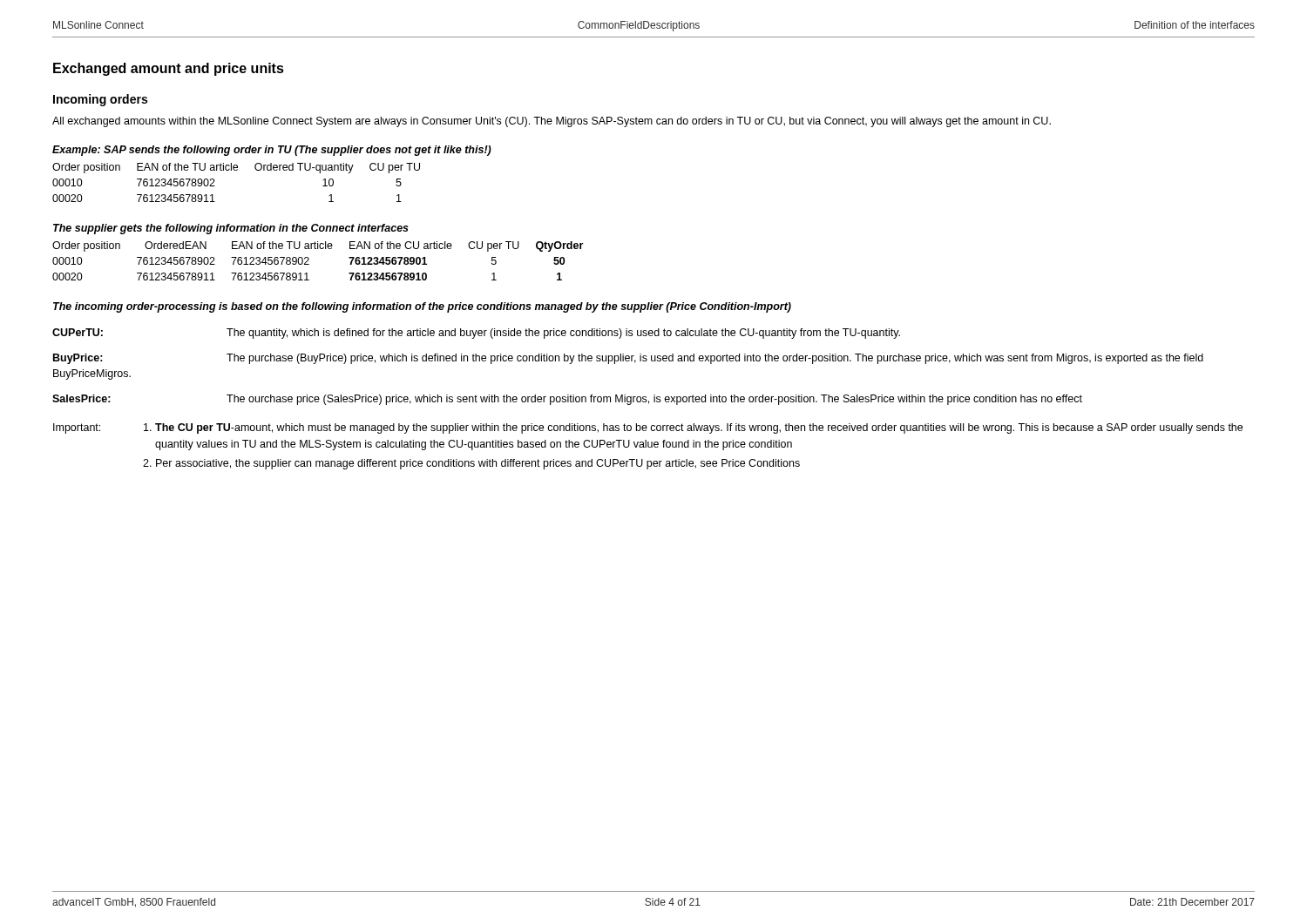Find the text block containing "SalesPrice: The ourchase price (SalesPrice) price, which is"
Screen dimensions: 924x1307
[x=654, y=399]
